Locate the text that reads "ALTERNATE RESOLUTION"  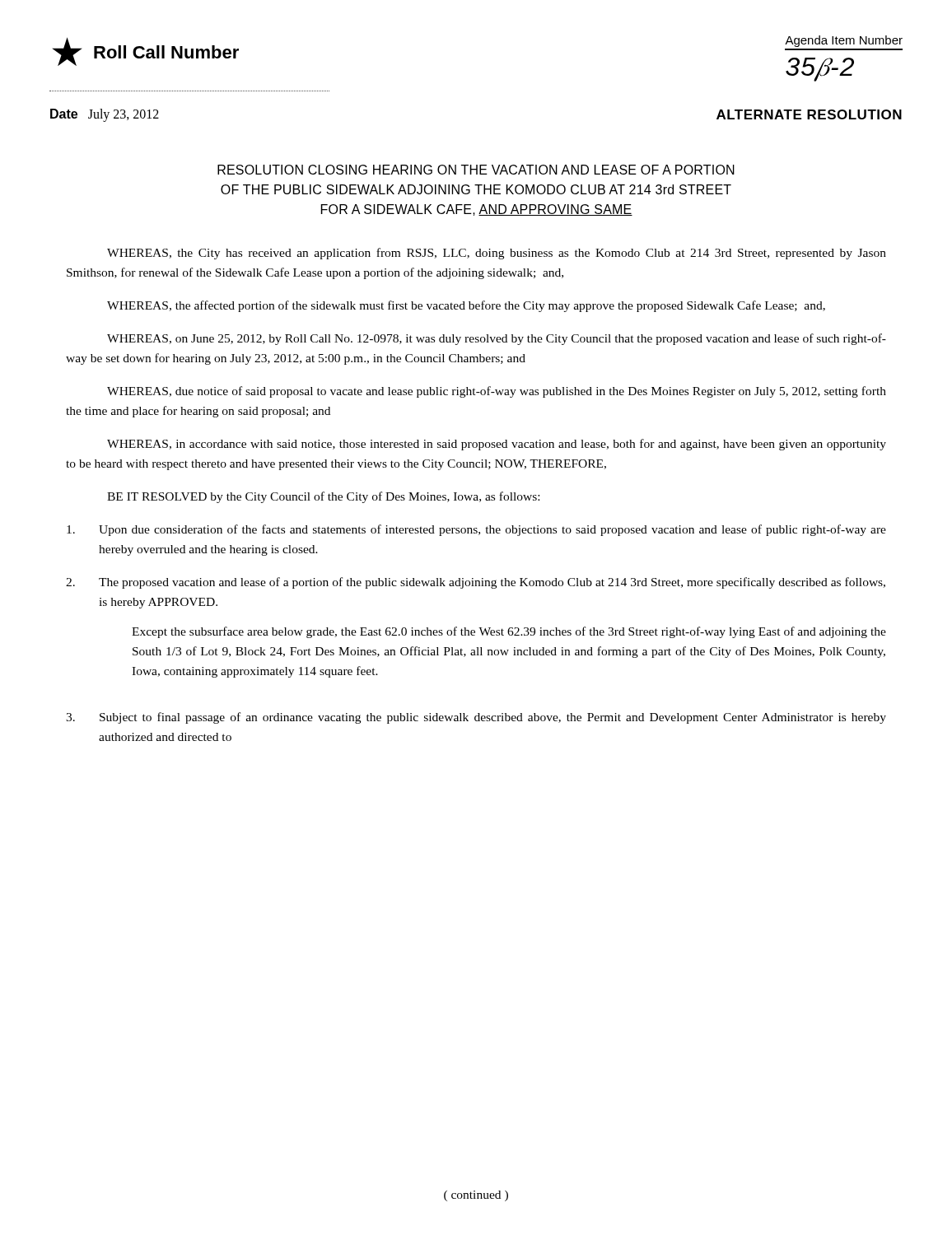[809, 115]
